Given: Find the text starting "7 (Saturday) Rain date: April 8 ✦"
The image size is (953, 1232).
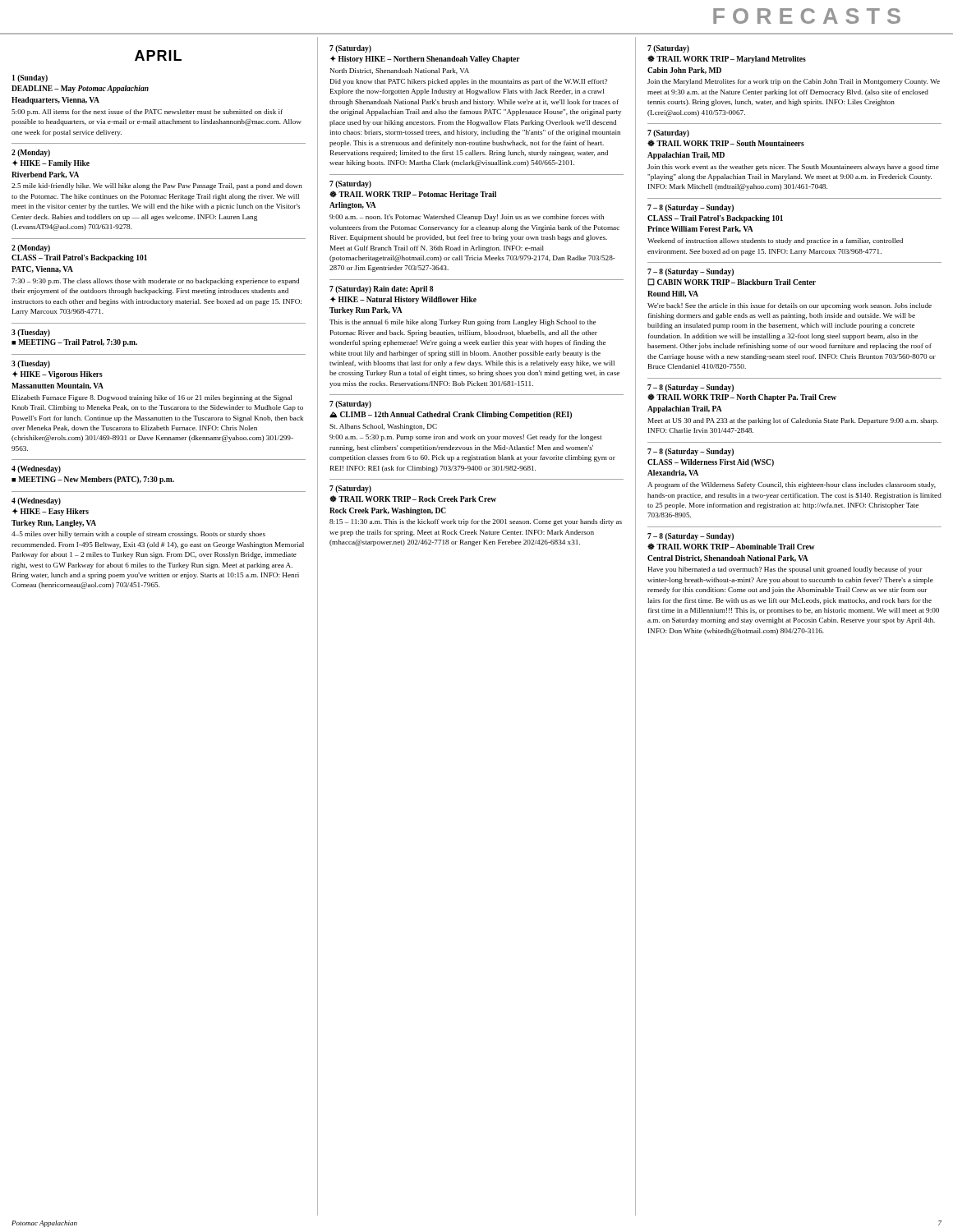Looking at the screenshot, I should click(476, 336).
